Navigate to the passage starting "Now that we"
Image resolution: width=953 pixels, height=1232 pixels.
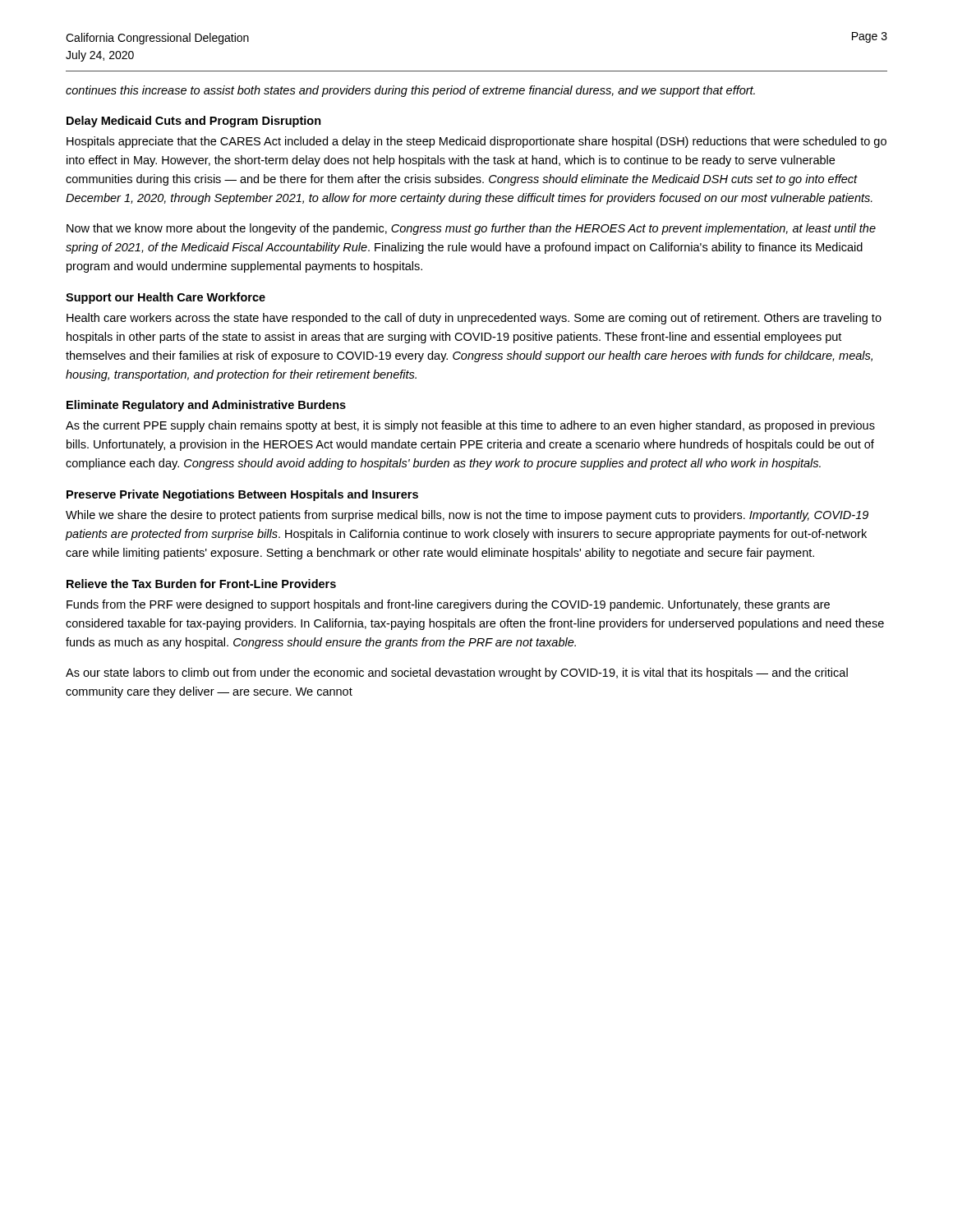pyautogui.click(x=471, y=247)
